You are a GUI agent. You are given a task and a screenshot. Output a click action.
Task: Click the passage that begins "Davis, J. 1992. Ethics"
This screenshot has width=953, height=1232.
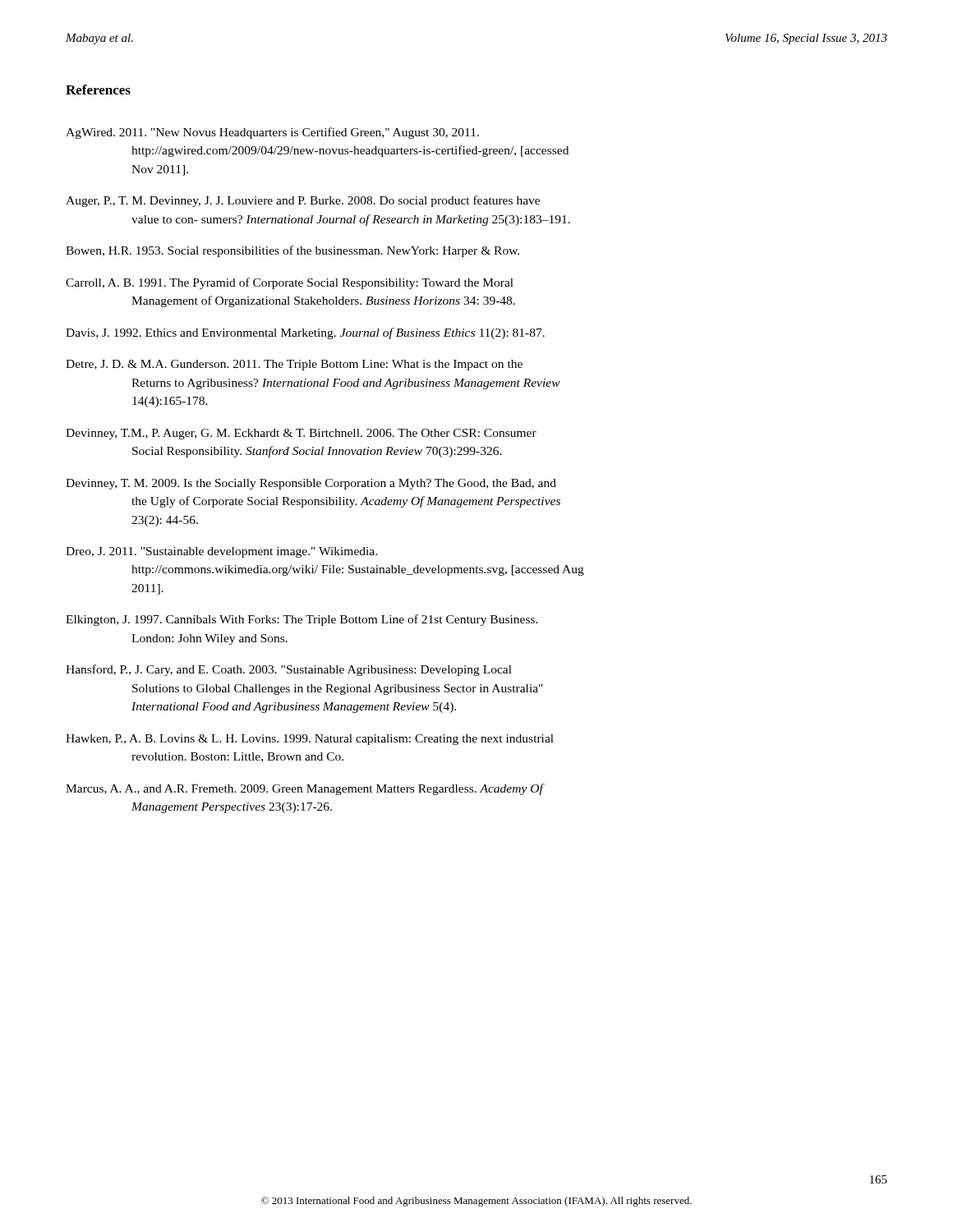click(x=305, y=332)
